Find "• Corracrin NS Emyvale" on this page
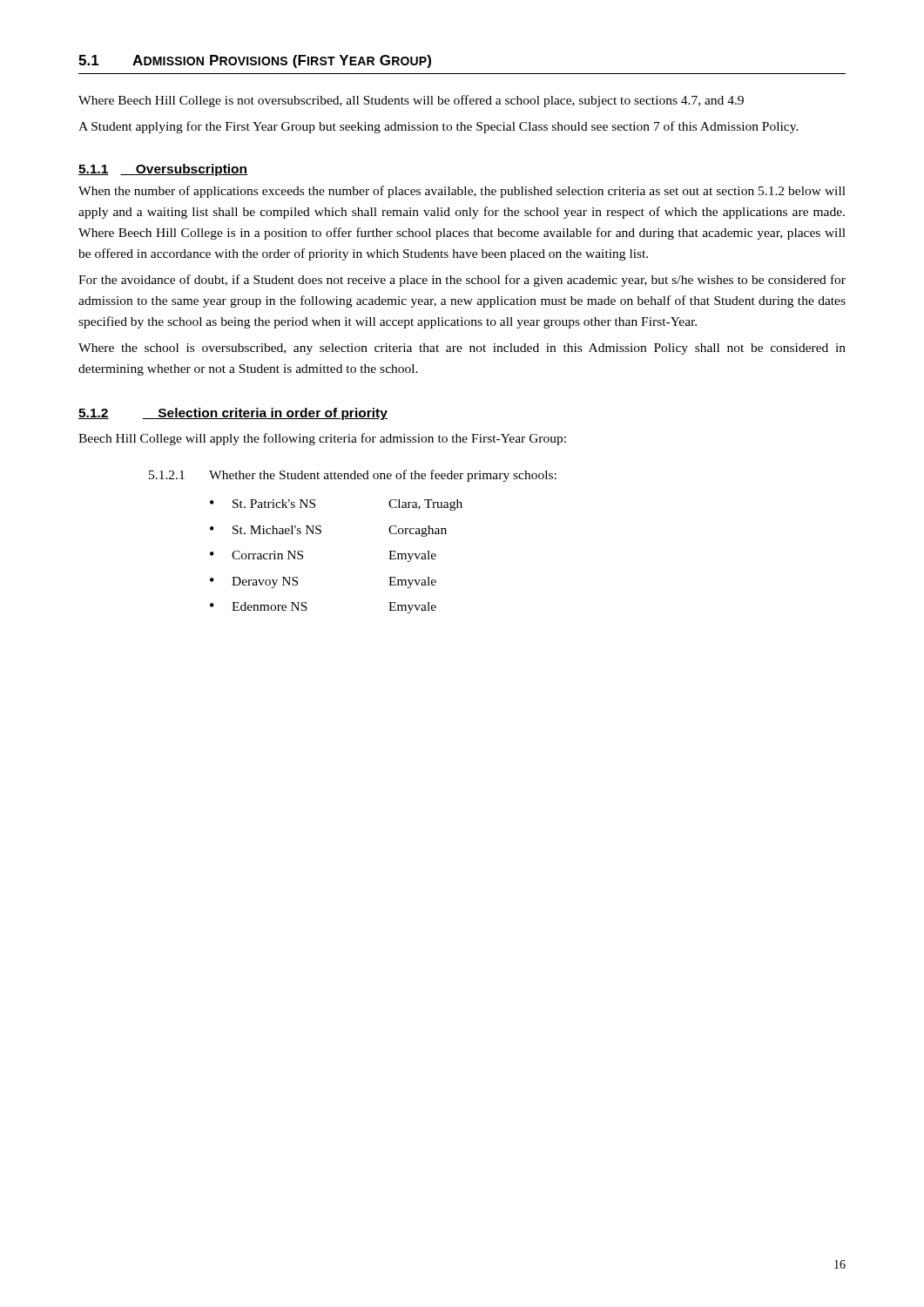Viewport: 924px width, 1307px height. 264,556
